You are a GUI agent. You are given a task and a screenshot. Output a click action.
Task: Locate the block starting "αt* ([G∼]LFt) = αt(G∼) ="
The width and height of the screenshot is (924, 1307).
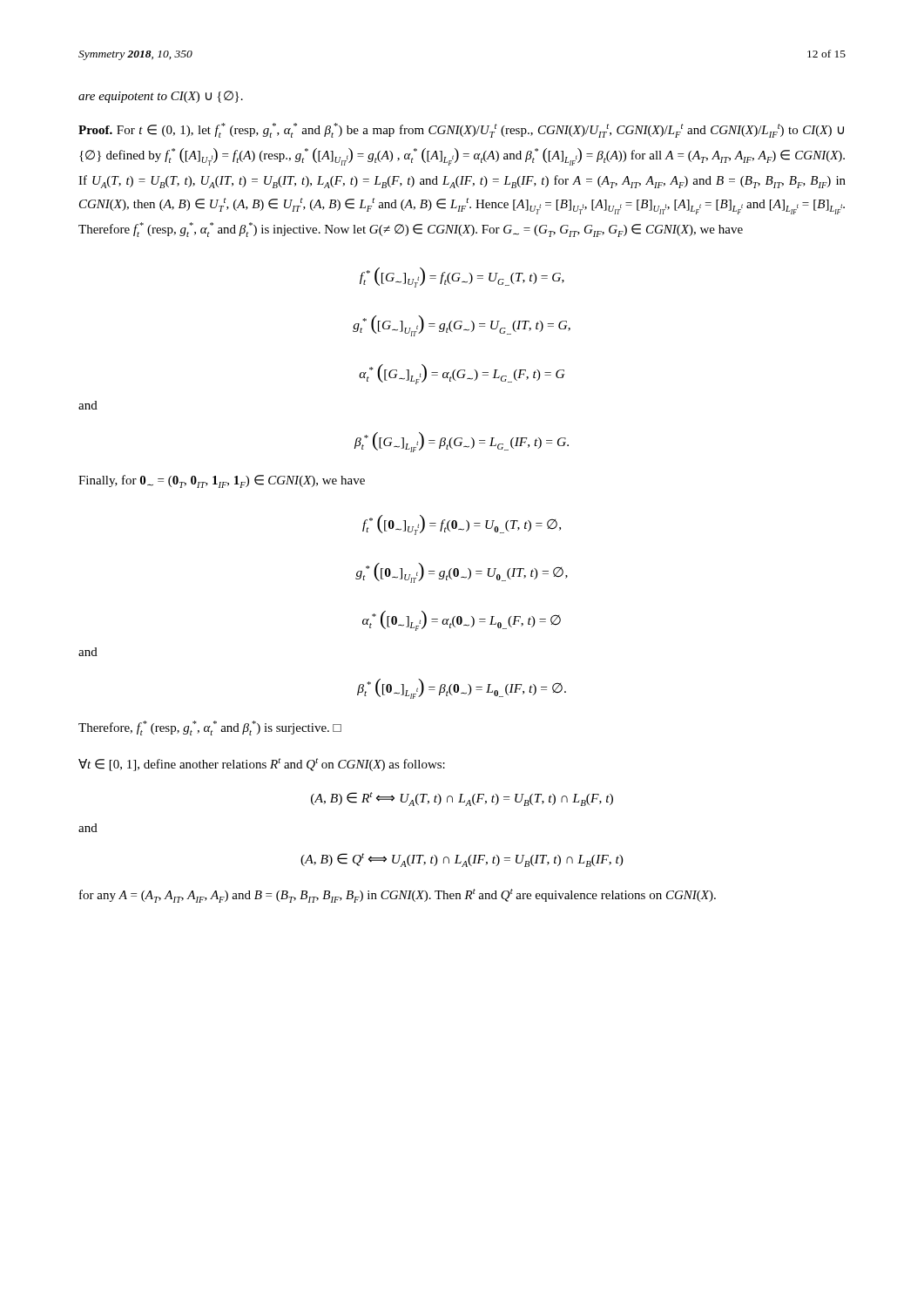[x=462, y=373]
